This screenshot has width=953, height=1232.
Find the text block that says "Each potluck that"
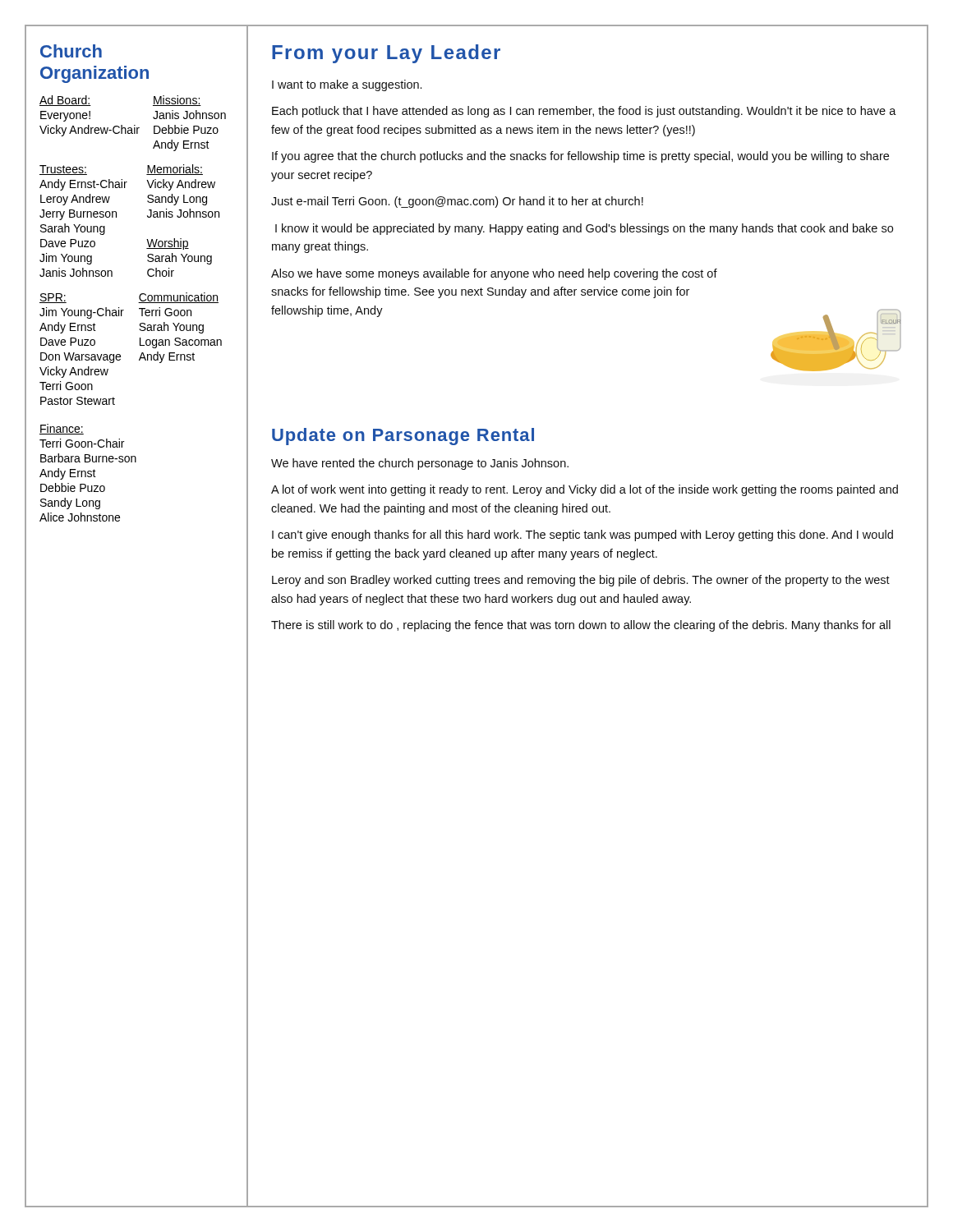[583, 120]
